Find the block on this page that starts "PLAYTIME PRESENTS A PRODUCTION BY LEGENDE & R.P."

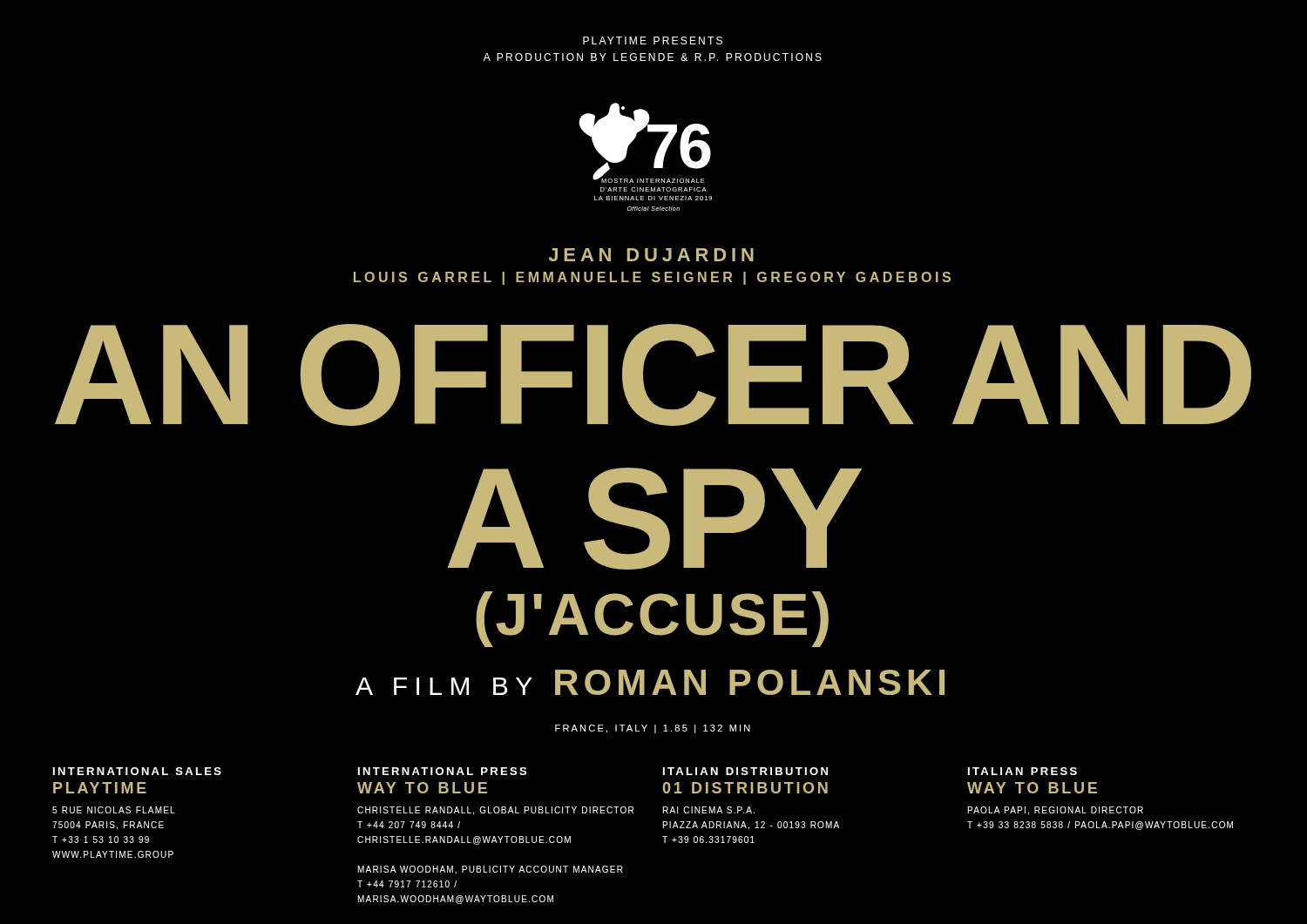[x=654, y=50]
